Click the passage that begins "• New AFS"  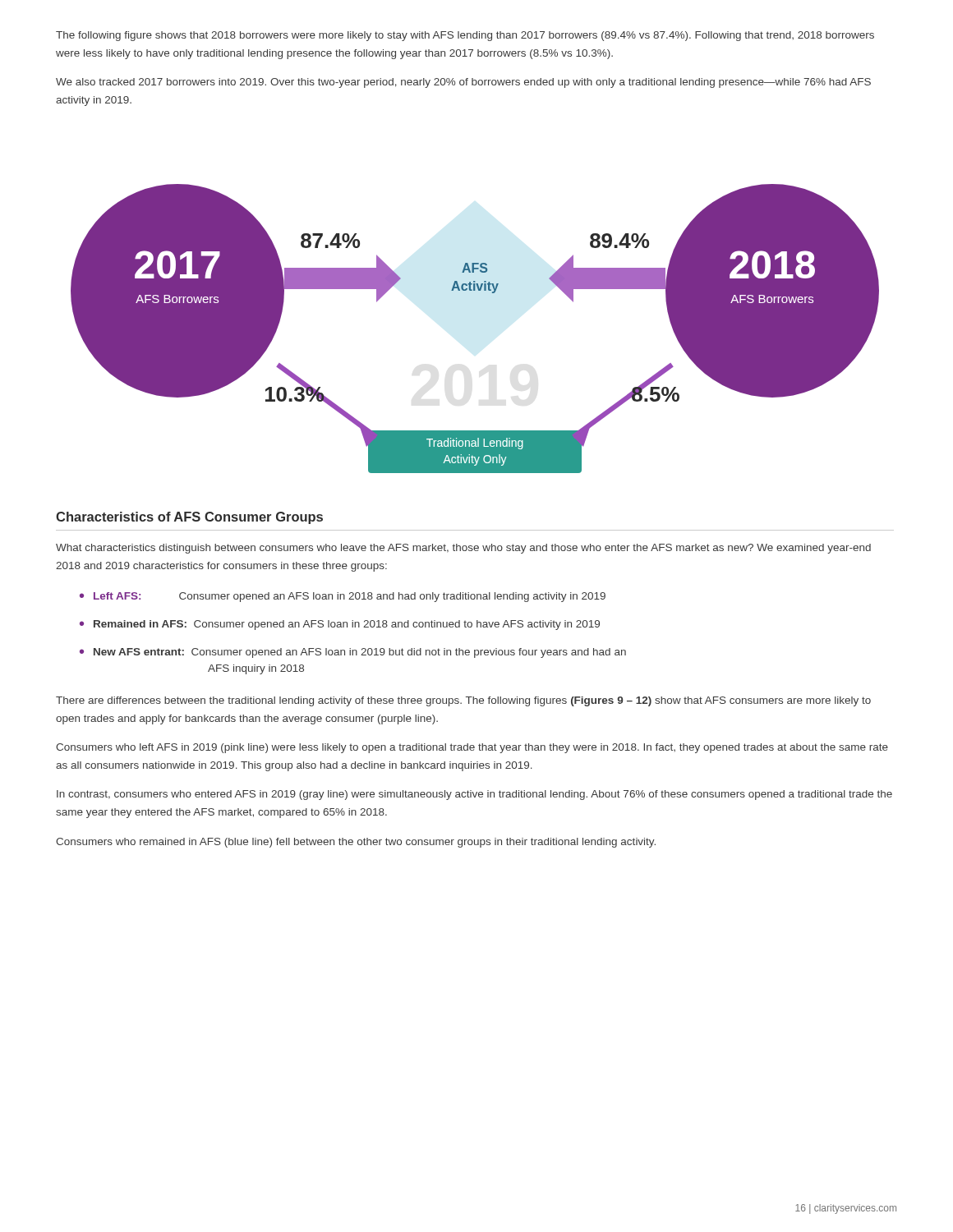[x=353, y=660]
